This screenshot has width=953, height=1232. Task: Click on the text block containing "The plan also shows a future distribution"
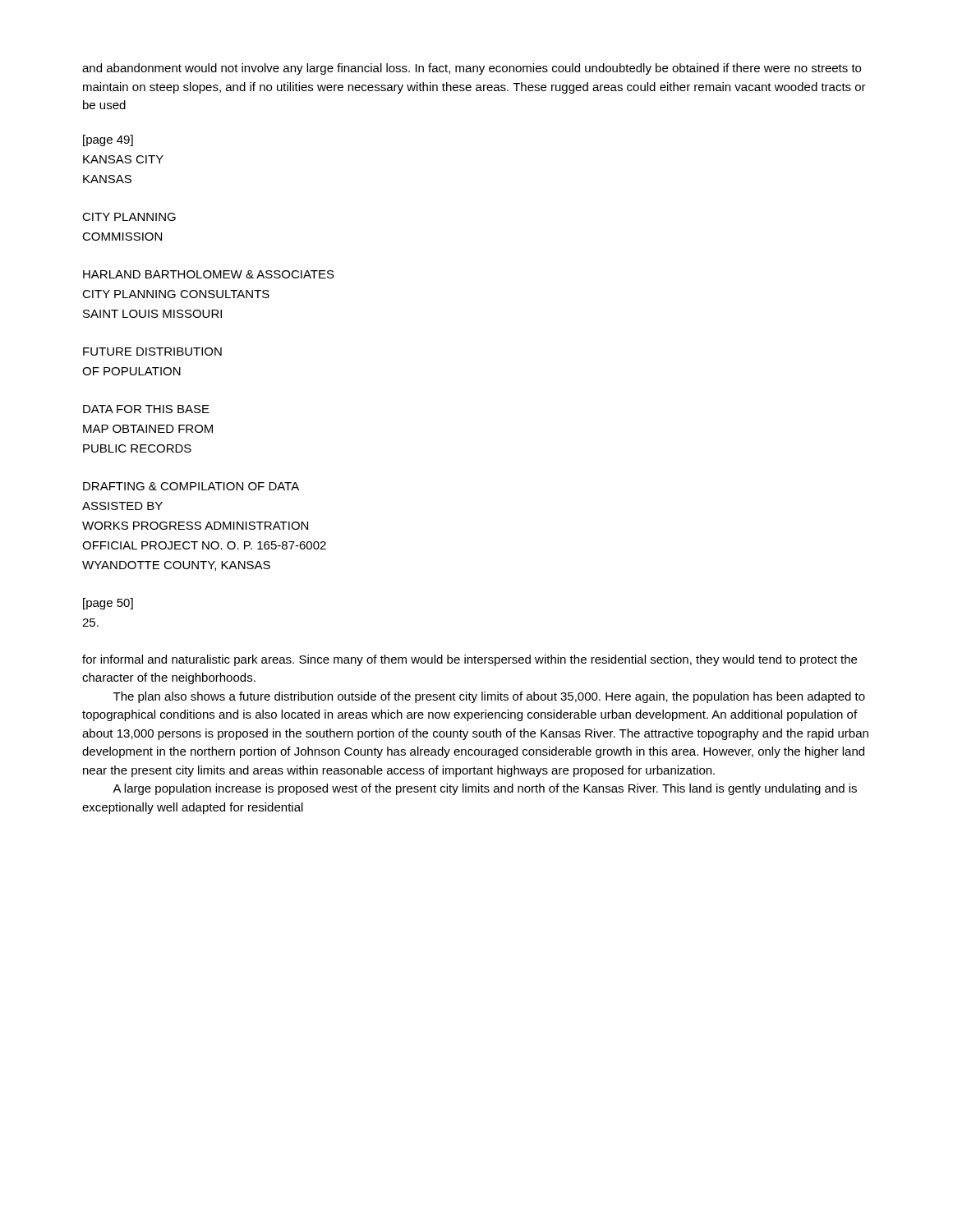[476, 733]
